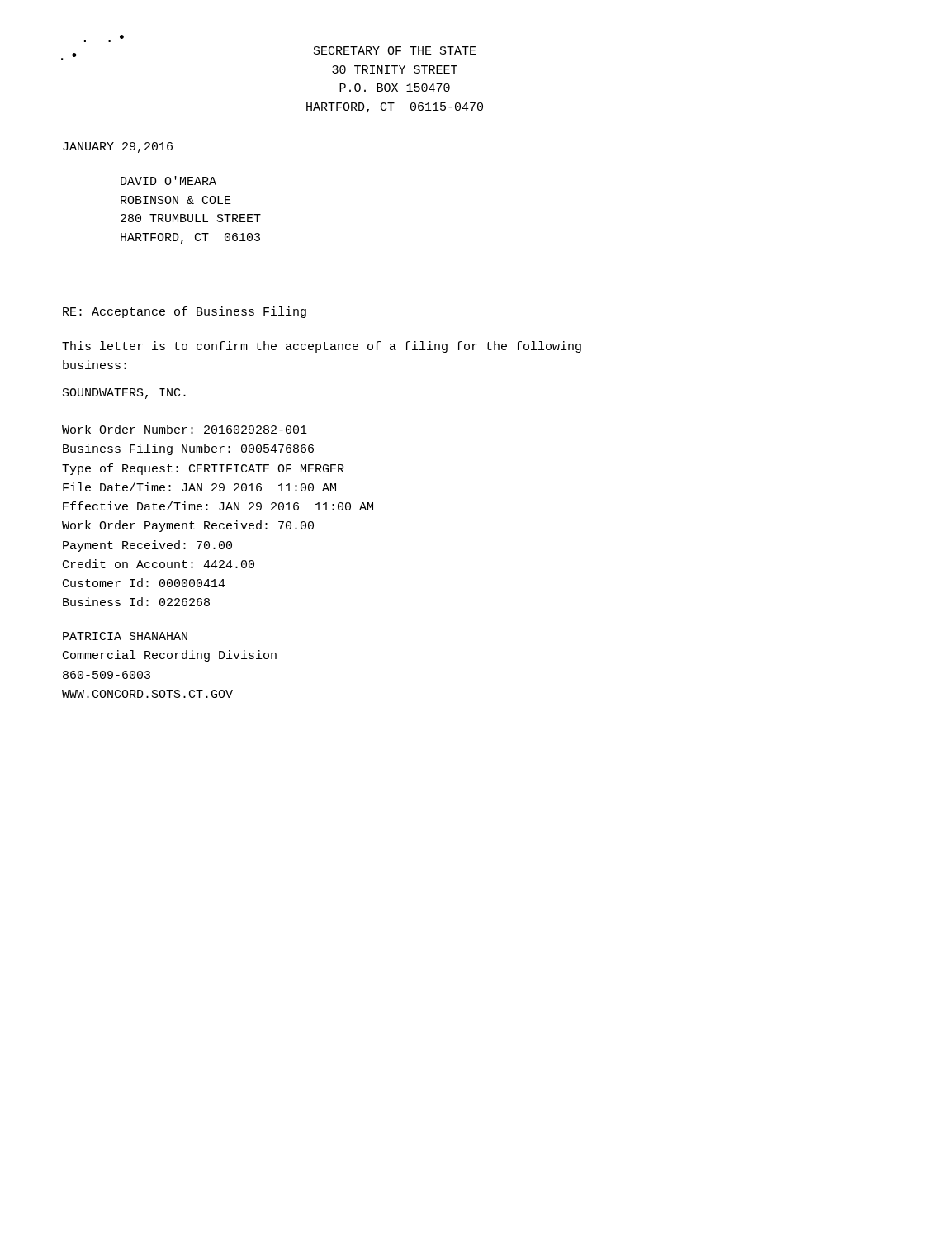
Task: Point to the region starting "RE: Acceptance of Business Filing"
Action: 185,313
